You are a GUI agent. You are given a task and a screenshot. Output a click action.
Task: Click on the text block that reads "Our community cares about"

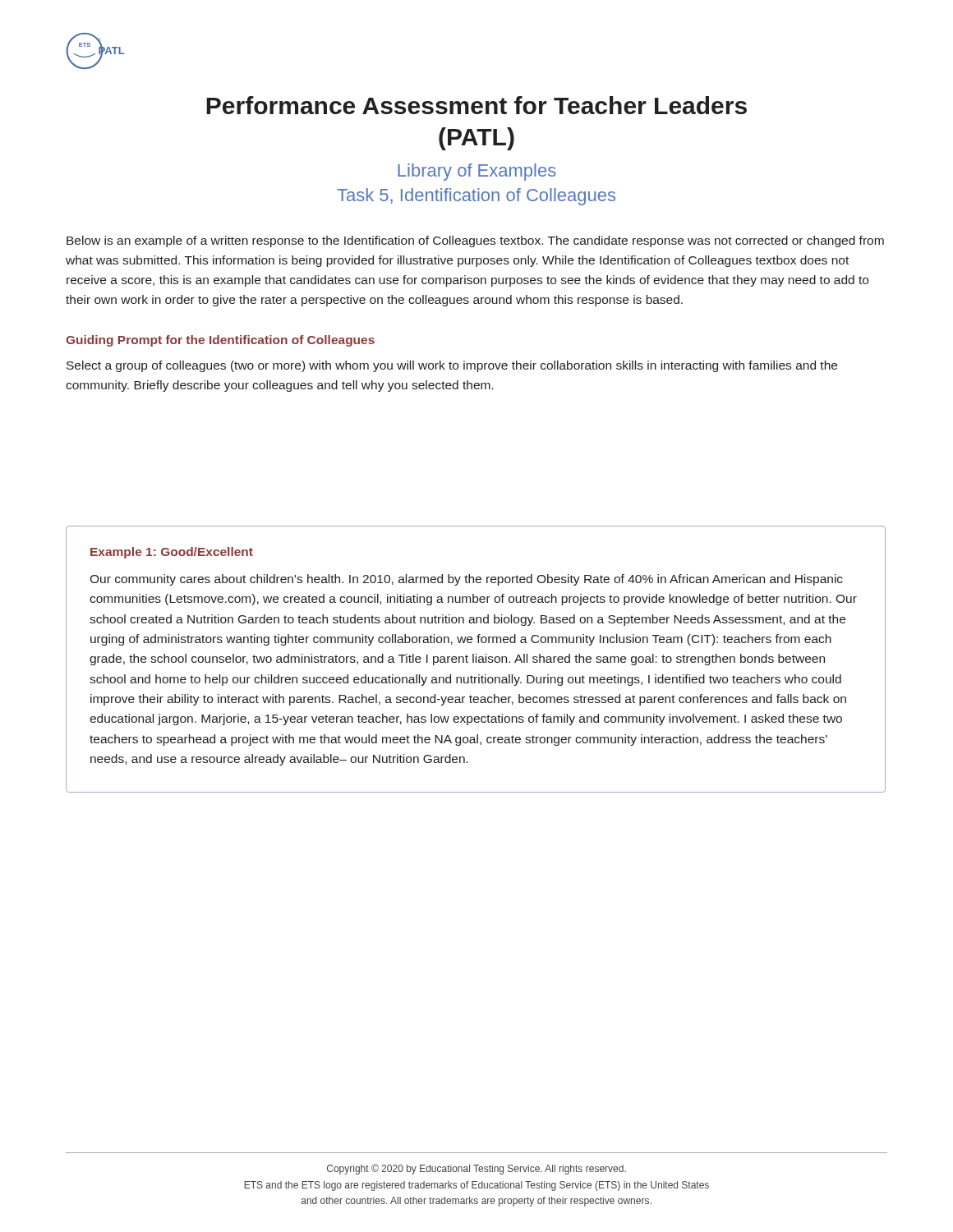tap(476, 669)
